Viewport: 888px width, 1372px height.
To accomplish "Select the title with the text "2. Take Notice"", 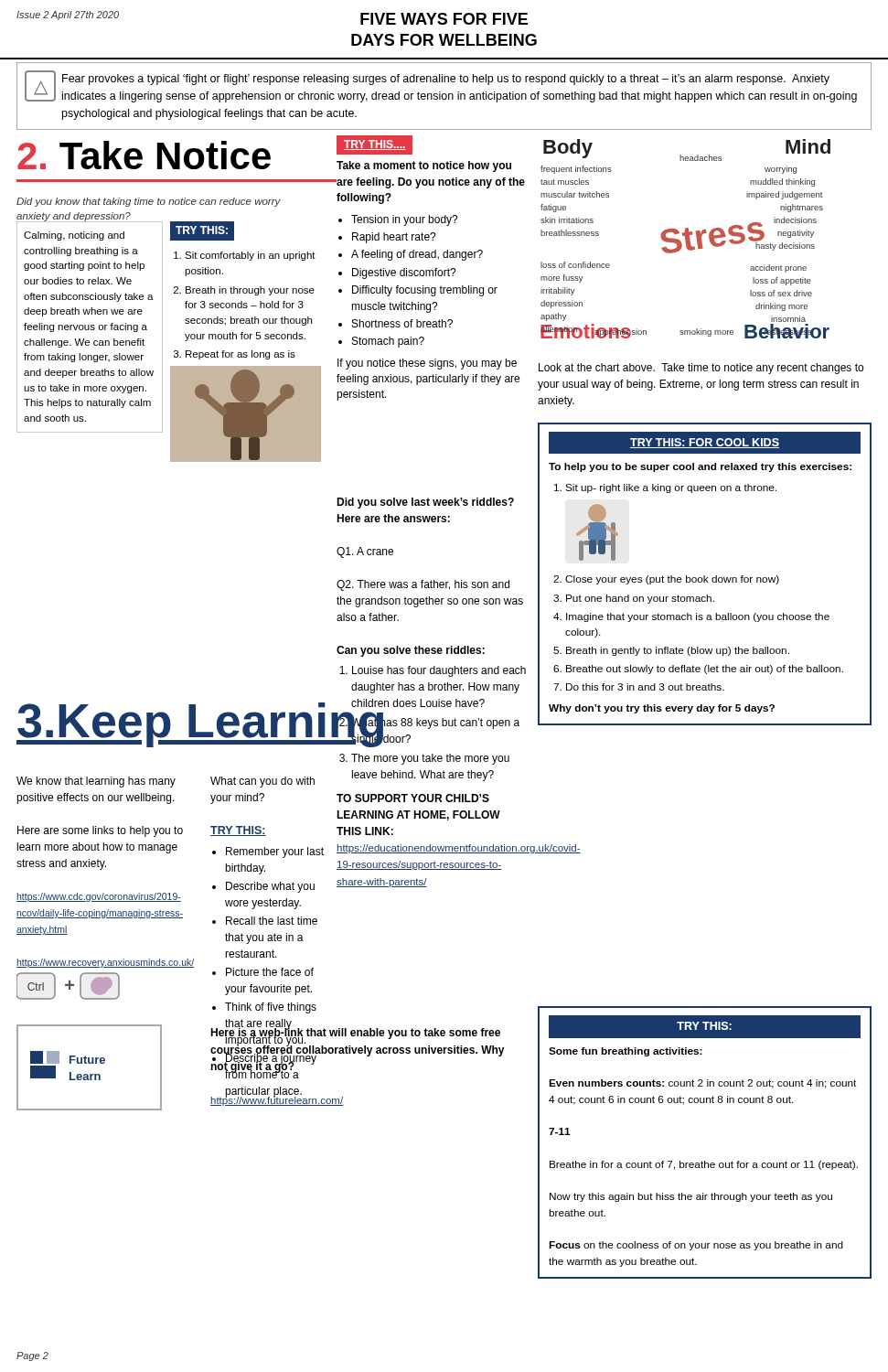I will [176, 159].
